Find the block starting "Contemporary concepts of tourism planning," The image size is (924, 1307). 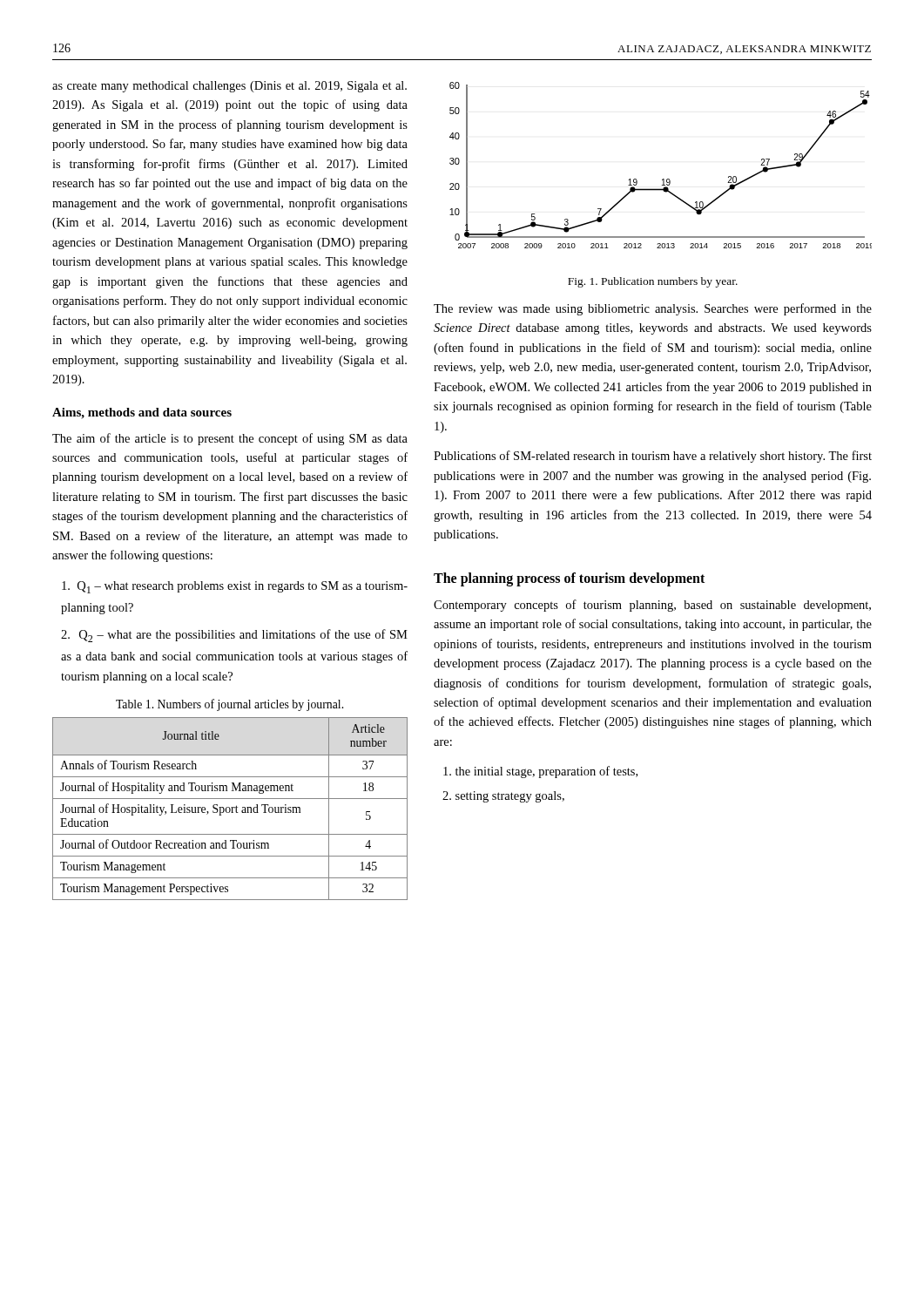pyautogui.click(x=653, y=673)
